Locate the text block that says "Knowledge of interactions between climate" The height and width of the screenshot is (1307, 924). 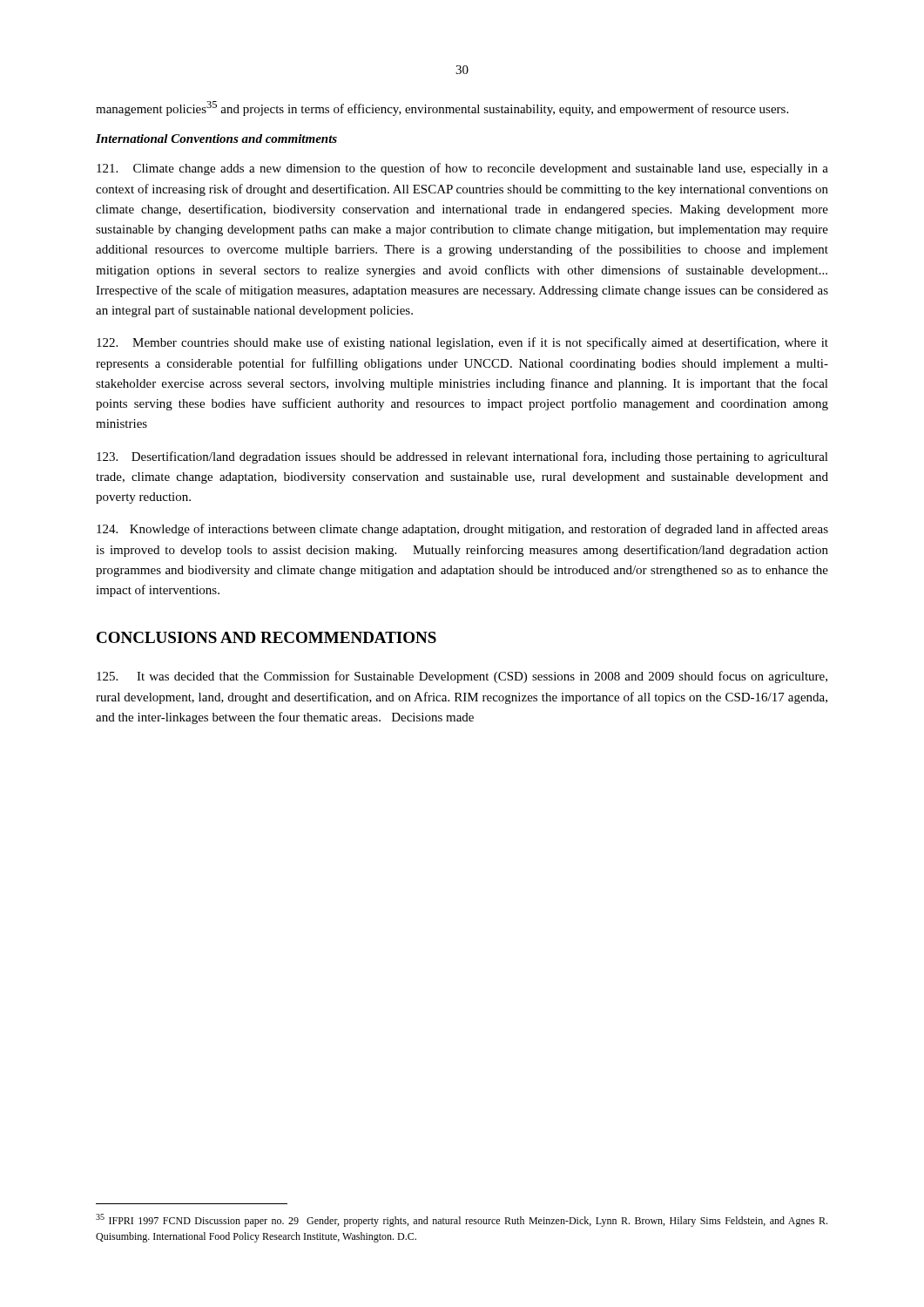tap(462, 560)
